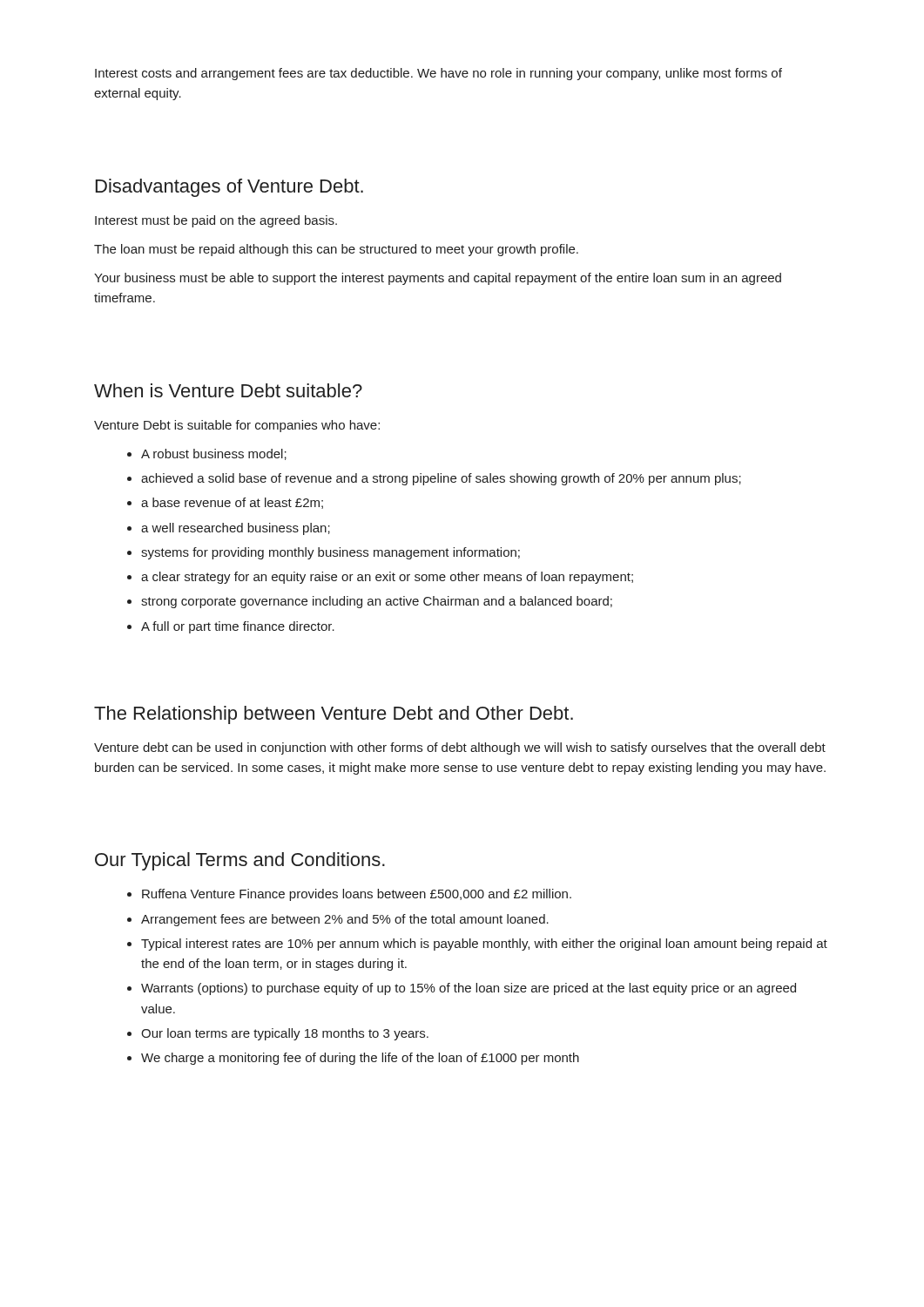Locate the text block that says "Your business must be able to support"
This screenshot has height=1307, width=924.
pyautogui.click(x=462, y=288)
